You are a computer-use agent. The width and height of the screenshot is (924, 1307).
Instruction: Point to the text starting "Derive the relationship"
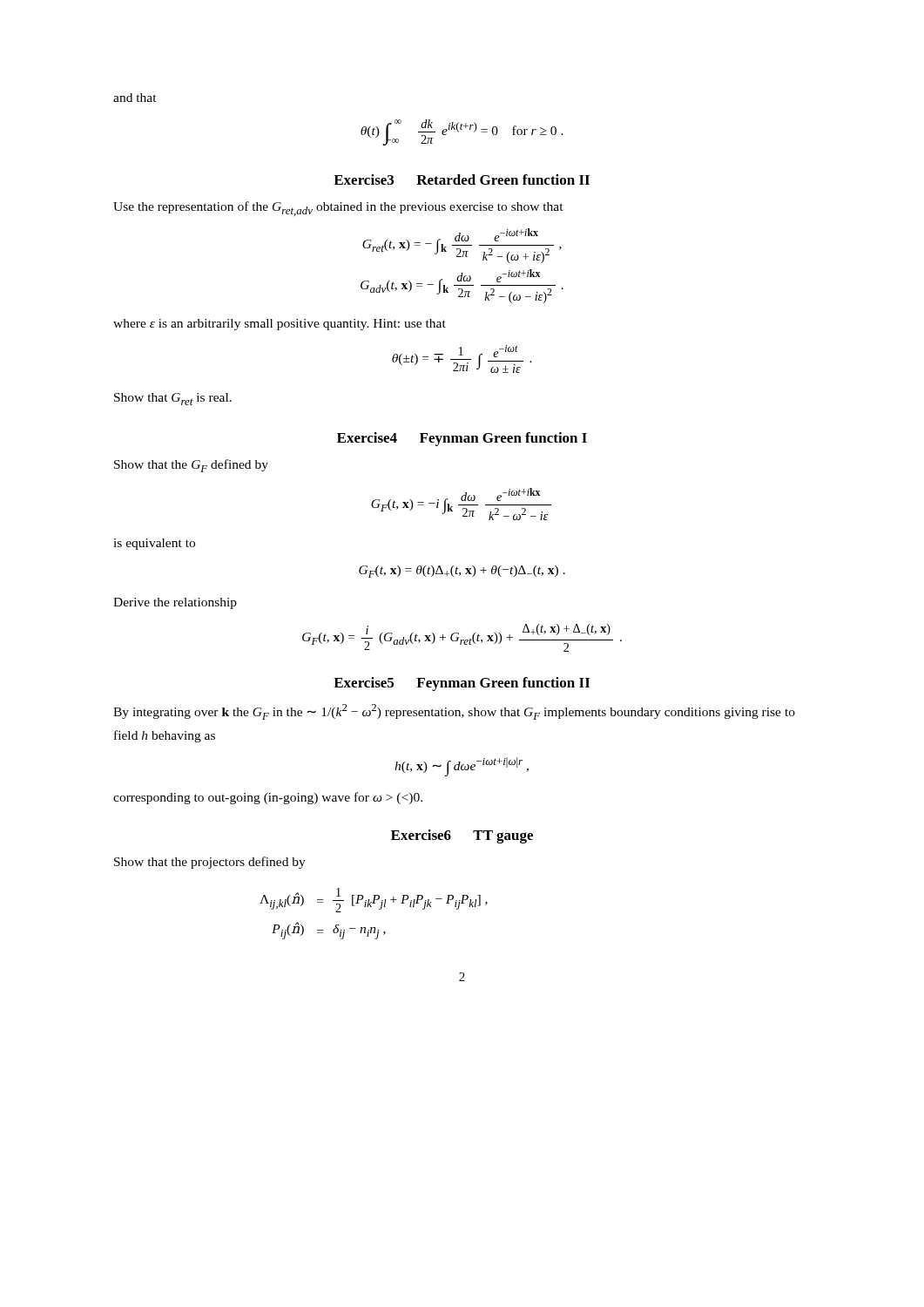pyautogui.click(x=175, y=601)
